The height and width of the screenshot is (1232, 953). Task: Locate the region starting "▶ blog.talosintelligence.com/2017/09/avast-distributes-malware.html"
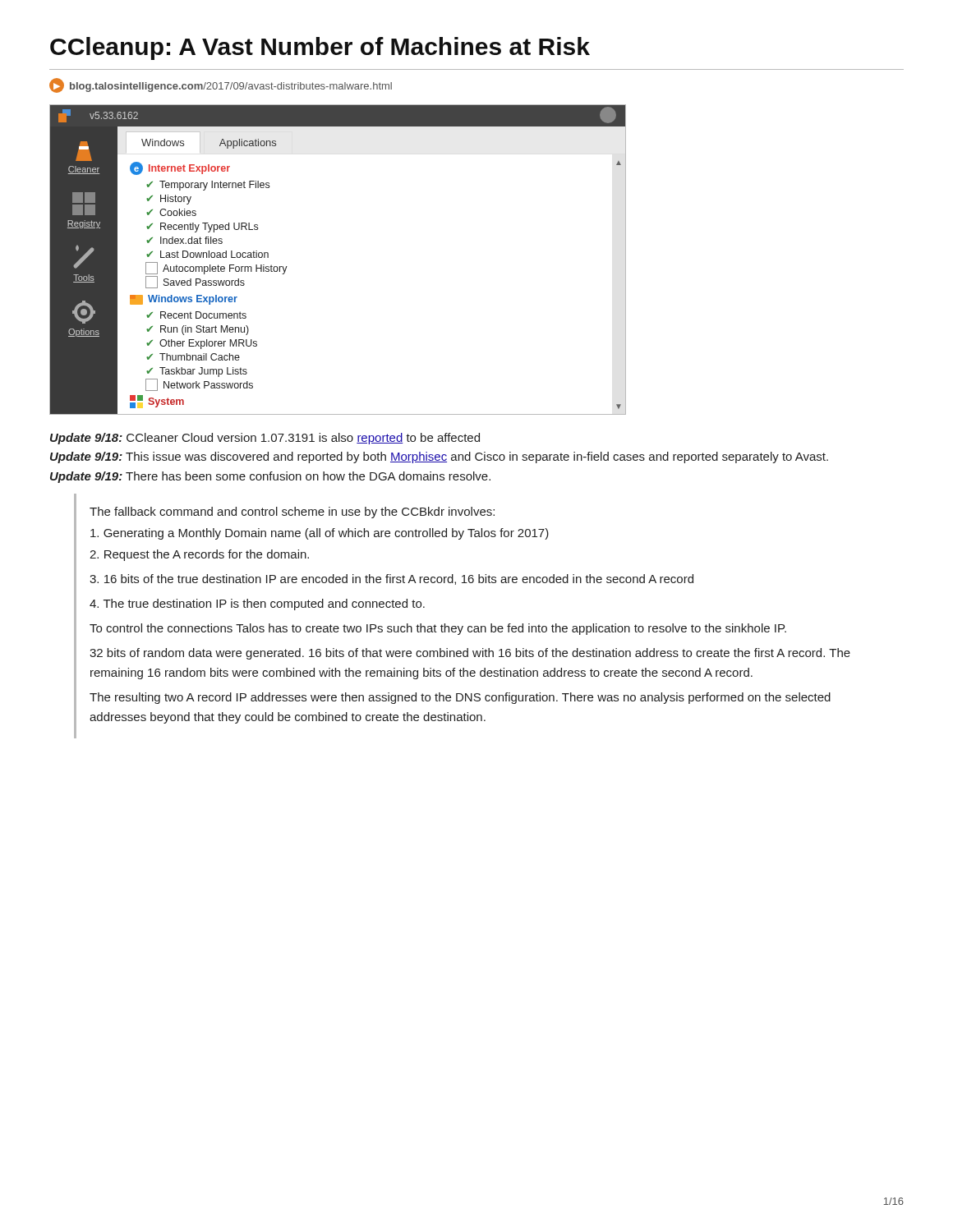point(221,85)
